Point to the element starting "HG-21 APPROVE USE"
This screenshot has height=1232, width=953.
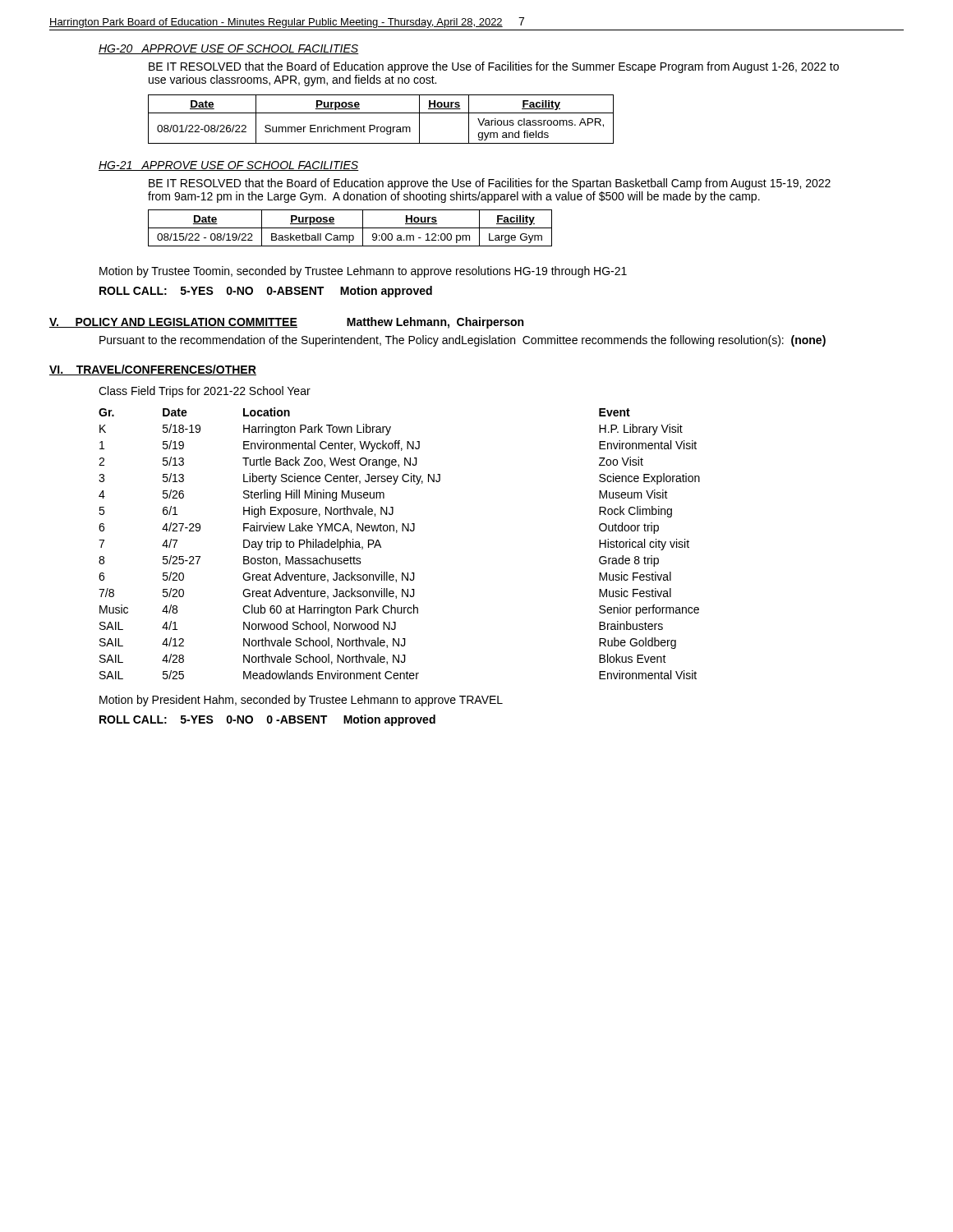click(x=228, y=165)
